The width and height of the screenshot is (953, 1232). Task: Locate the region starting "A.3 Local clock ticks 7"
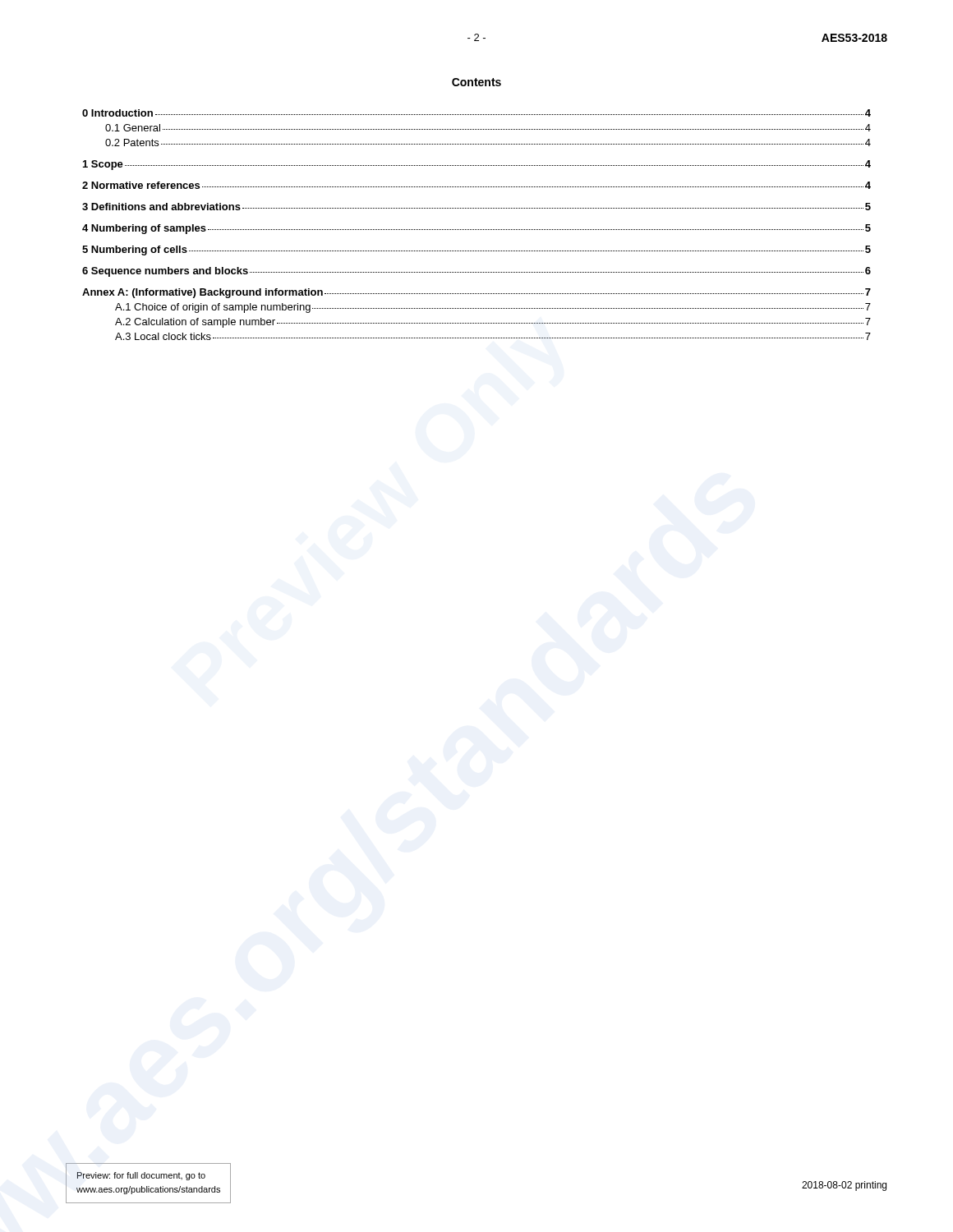point(493,336)
